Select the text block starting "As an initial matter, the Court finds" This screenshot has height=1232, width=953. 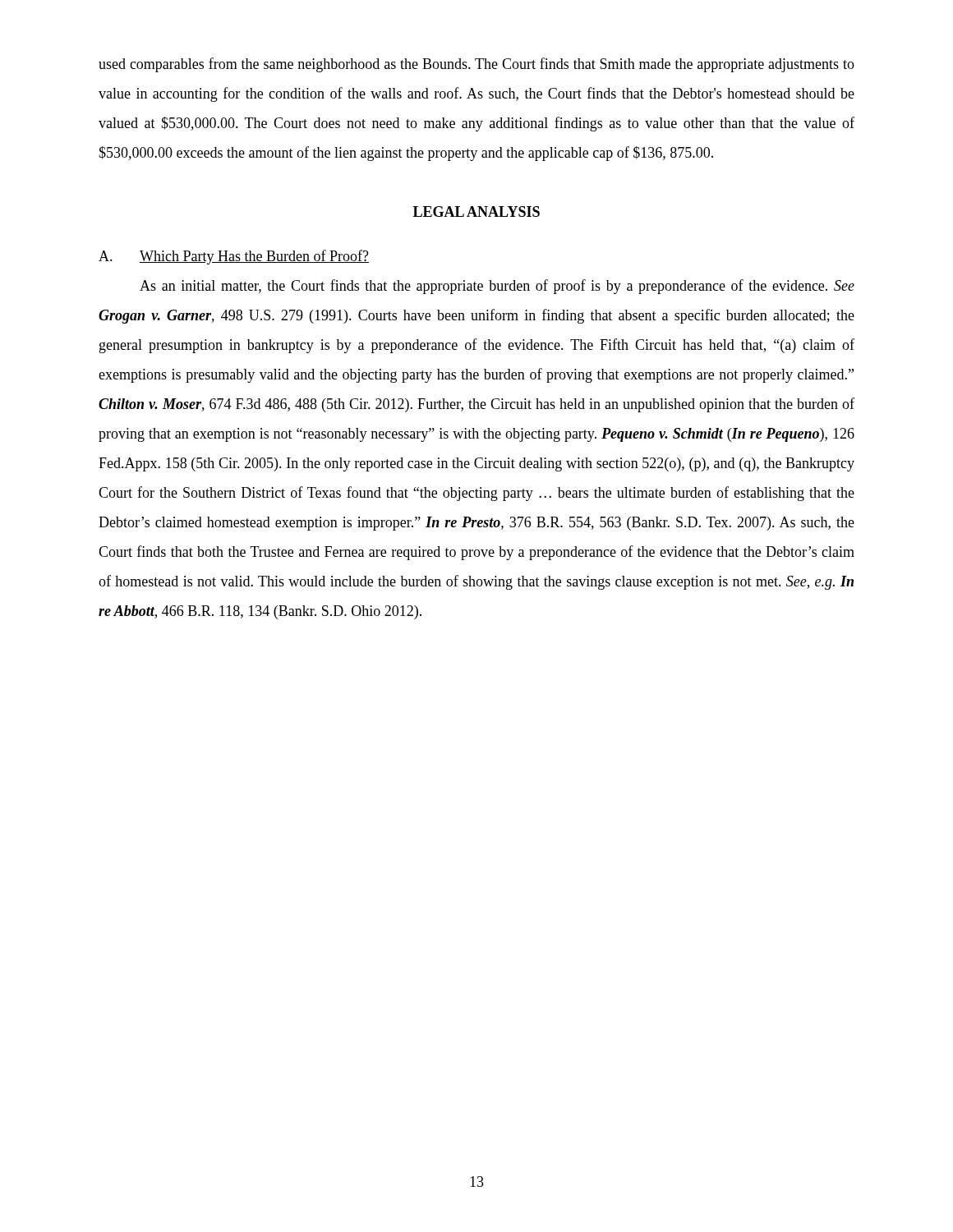point(476,448)
